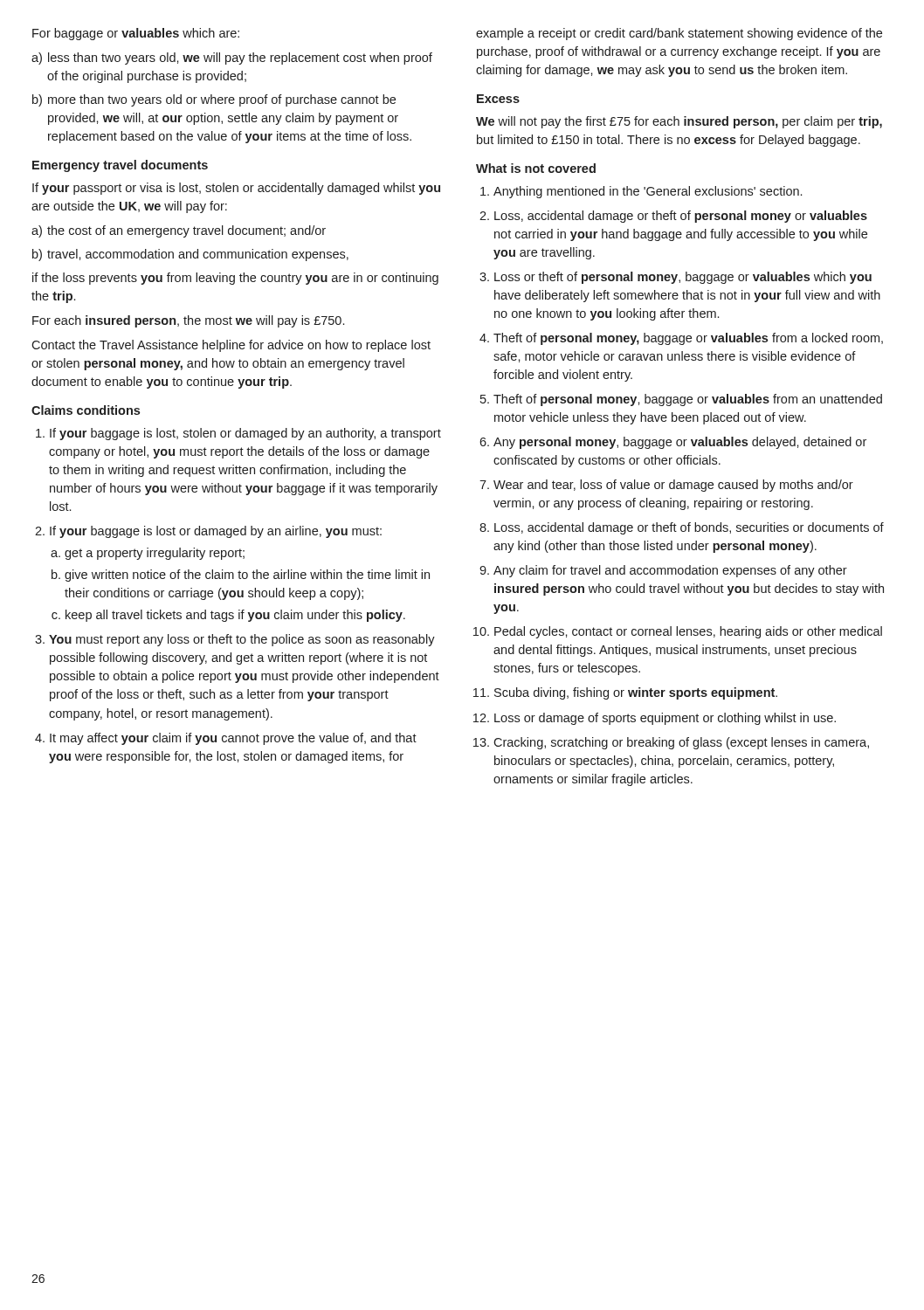The image size is (924, 1310).
Task: Navigate to the region starting "Cracking, scratching or breaking"
Action: [681, 761]
